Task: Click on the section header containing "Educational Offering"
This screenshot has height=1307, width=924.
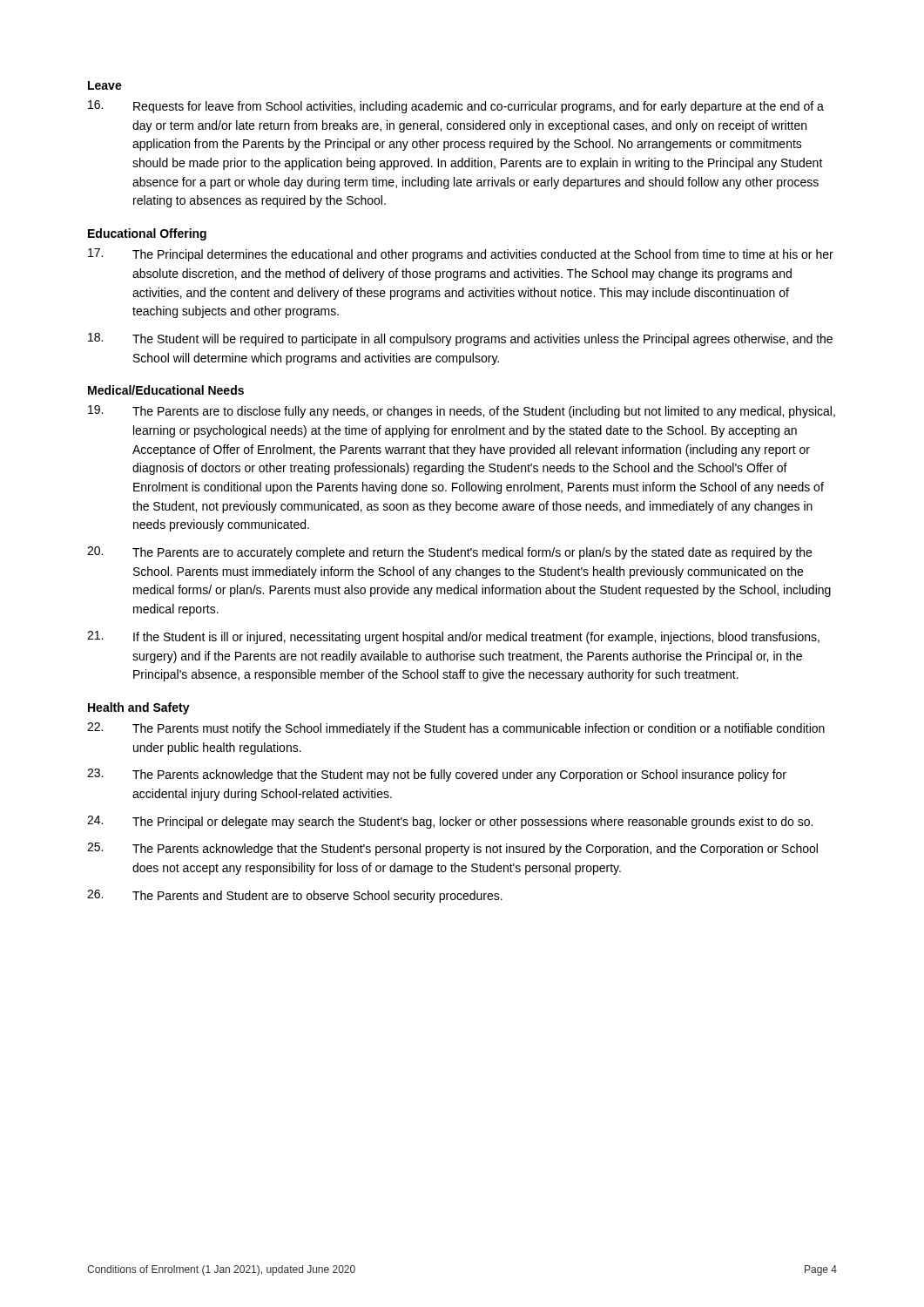Action: pos(147,234)
